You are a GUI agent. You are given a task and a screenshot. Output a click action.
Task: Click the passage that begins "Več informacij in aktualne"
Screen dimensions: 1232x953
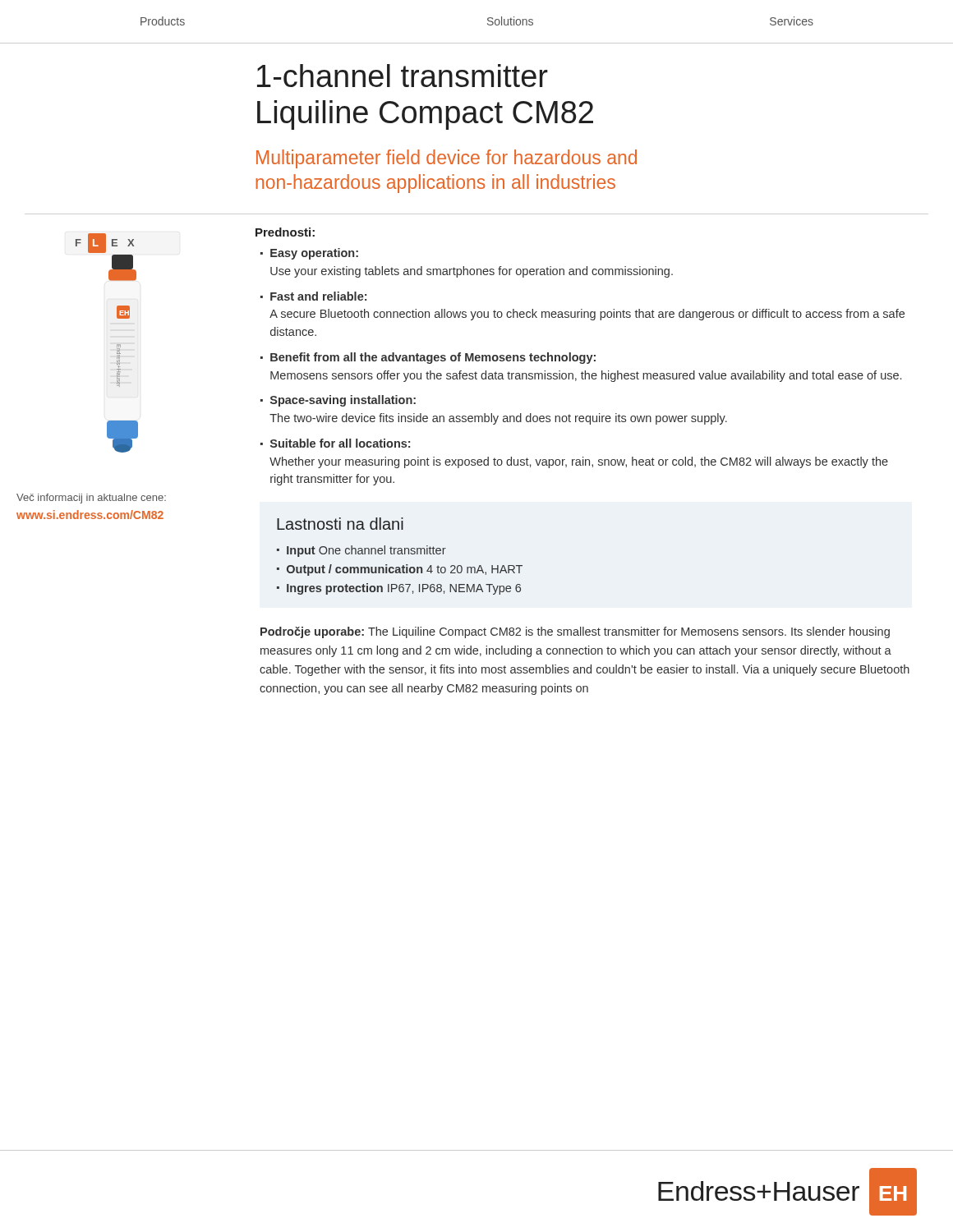tap(92, 497)
